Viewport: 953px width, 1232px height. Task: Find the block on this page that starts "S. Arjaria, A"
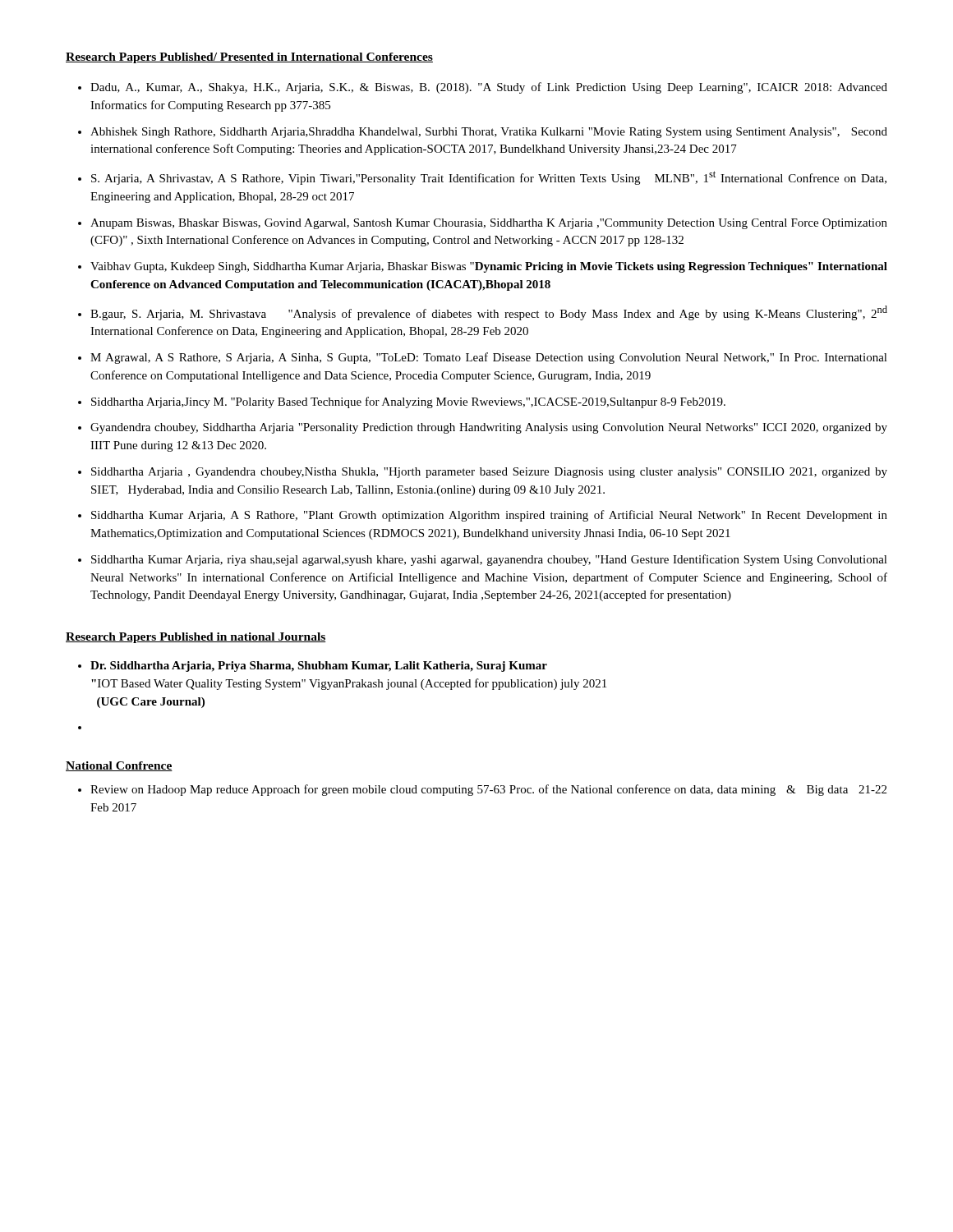489,186
